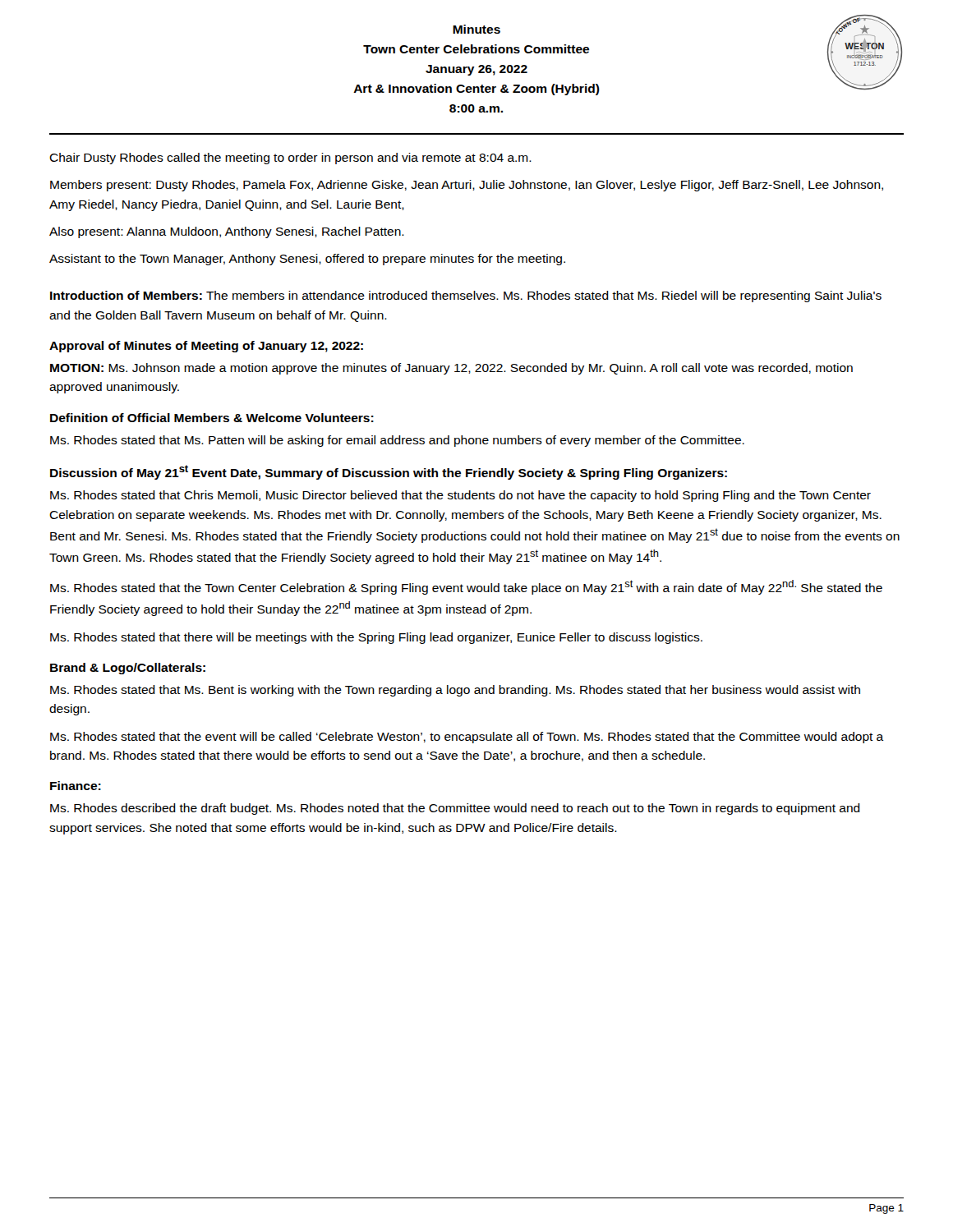Point to the text starting "Ms. Rhodes stated that Ms. Patten will be"
Image resolution: width=953 pixels, height=1232 pixels.
coord(397,440)
